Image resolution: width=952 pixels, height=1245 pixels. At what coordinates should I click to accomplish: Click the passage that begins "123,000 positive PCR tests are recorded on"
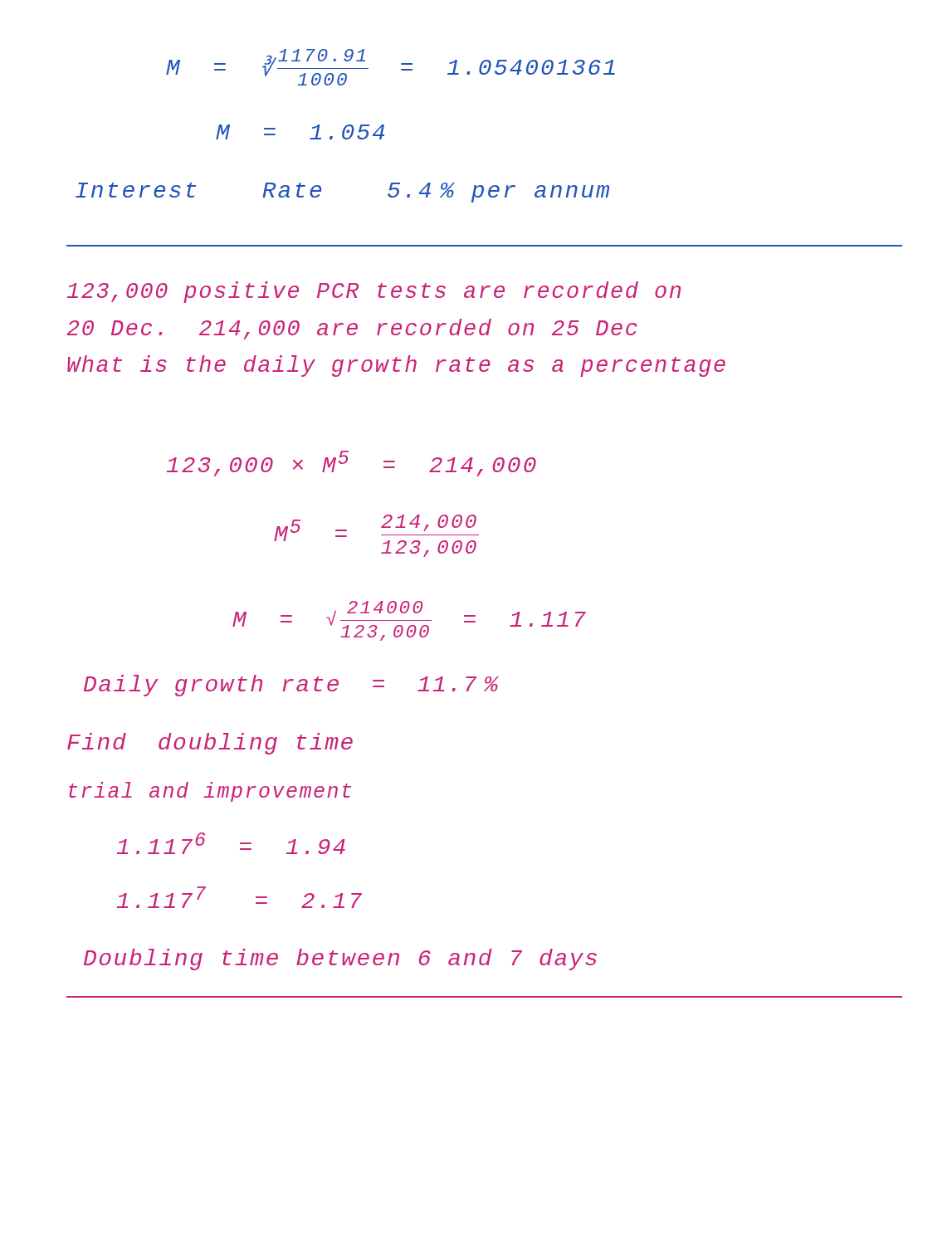pos(397,329)
